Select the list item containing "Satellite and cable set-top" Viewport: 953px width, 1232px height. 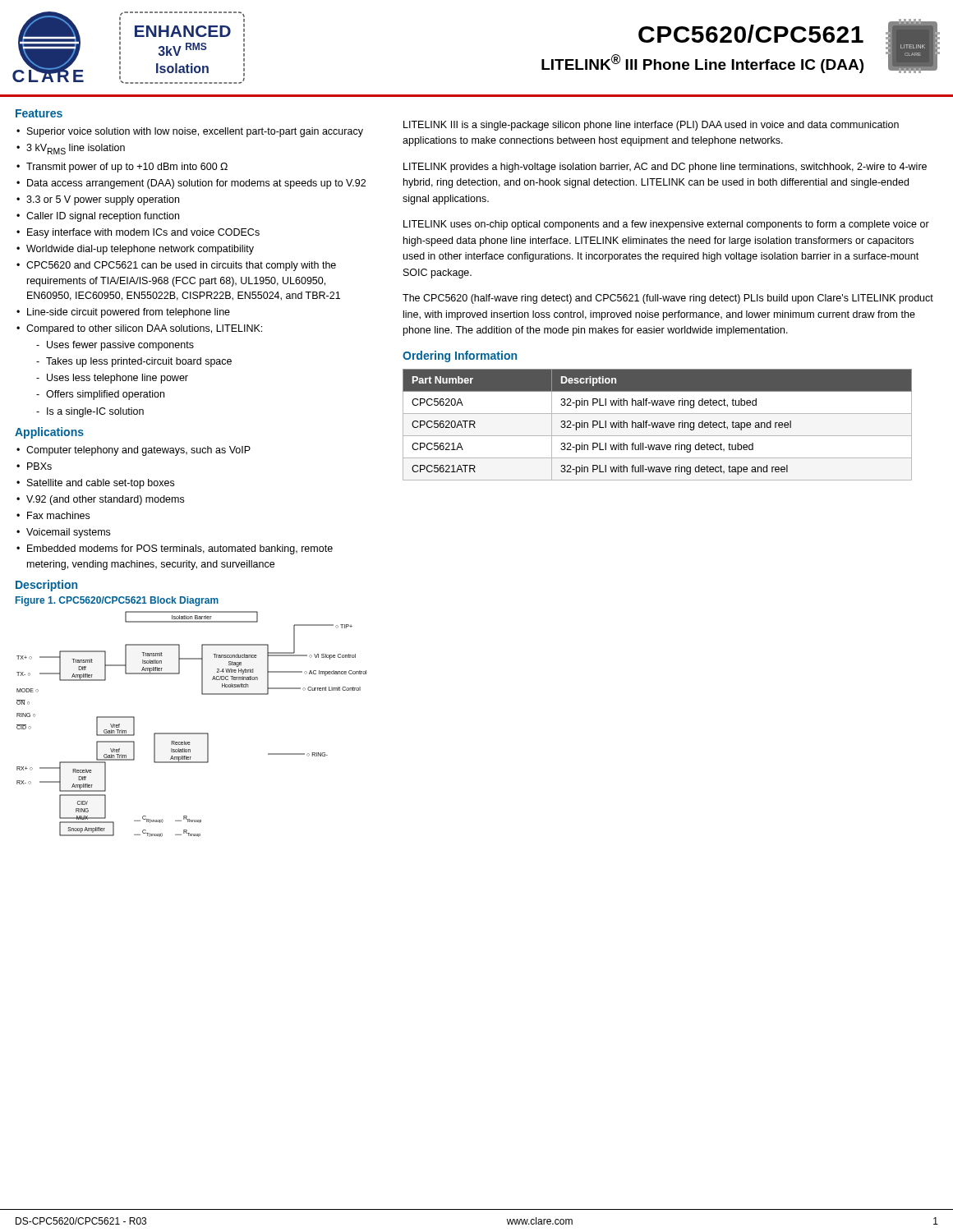tap(100, 483)
